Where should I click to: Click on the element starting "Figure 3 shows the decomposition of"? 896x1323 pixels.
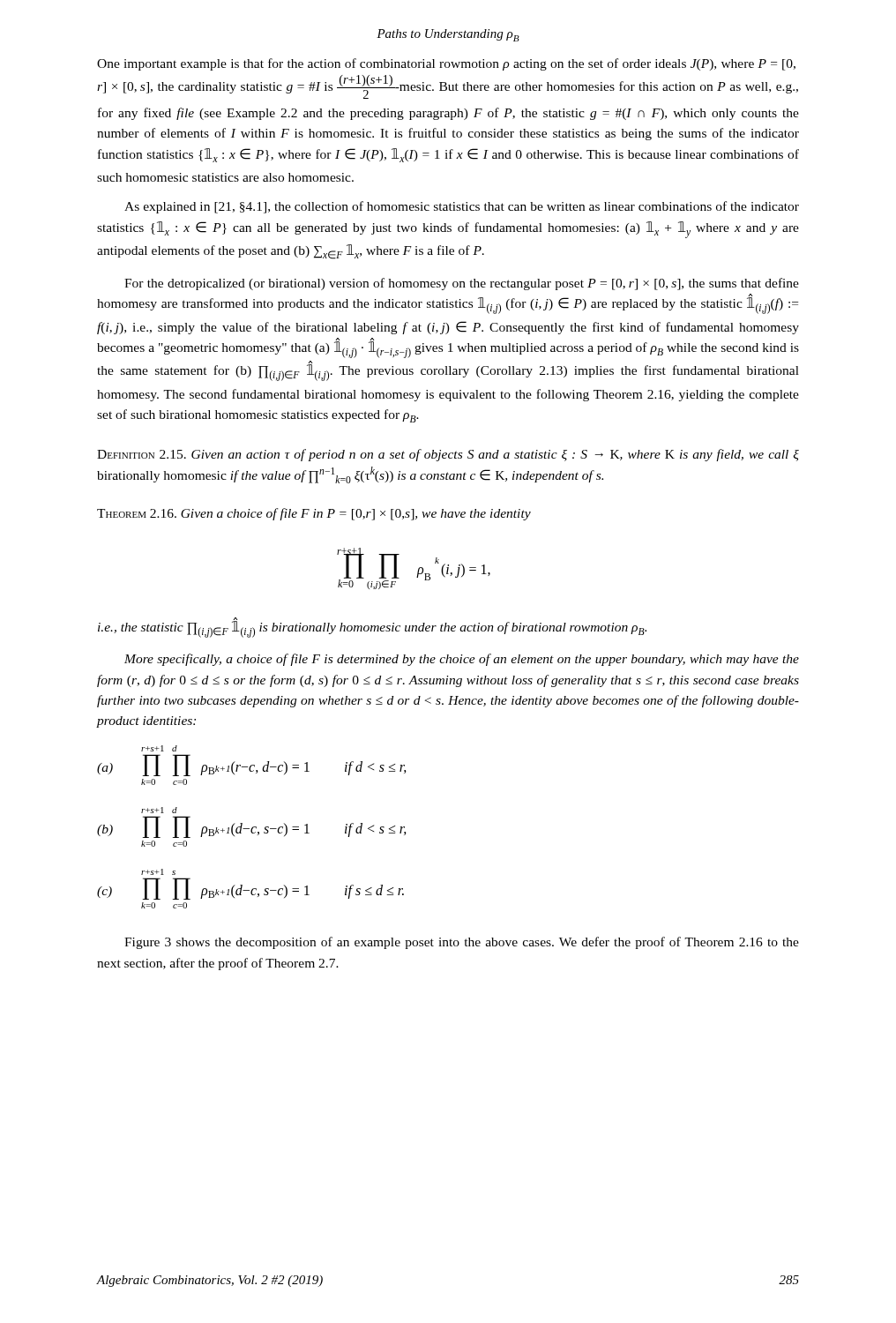(x=448, y=952)
